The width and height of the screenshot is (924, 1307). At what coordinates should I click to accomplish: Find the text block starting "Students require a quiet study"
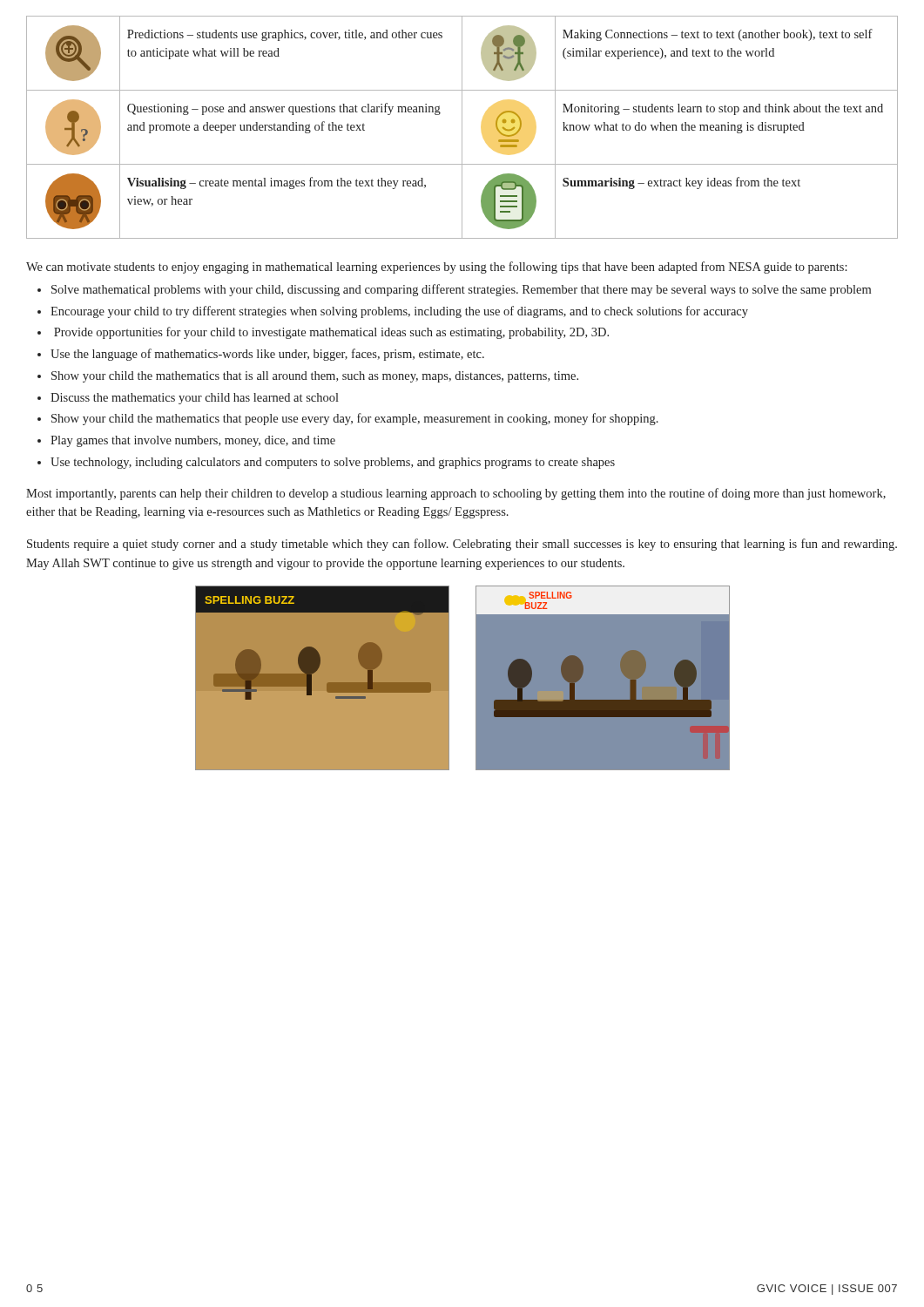[x=462, y=554]
